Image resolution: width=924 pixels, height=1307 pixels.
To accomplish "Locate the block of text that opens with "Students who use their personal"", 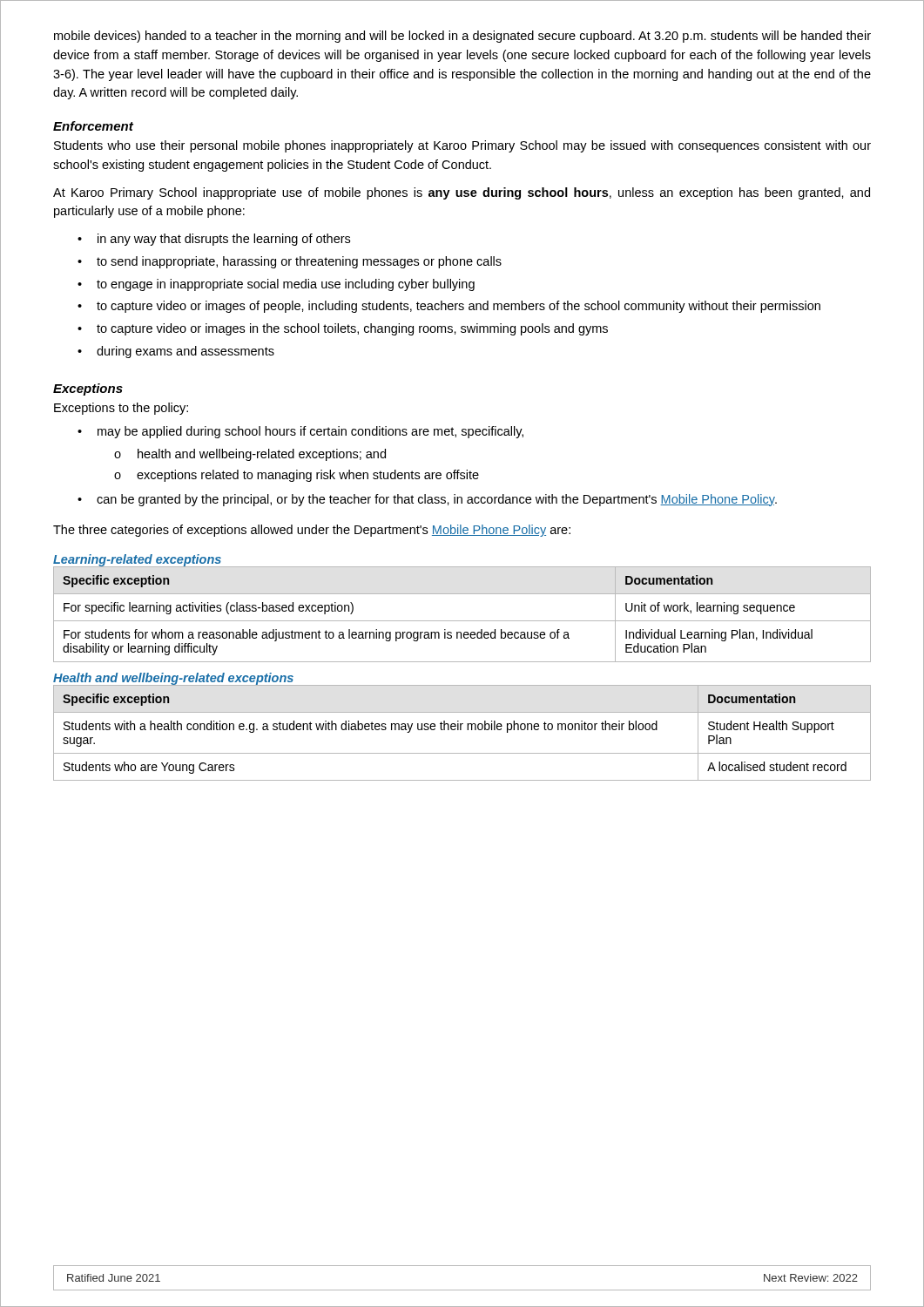I will (x=462, y=155).
